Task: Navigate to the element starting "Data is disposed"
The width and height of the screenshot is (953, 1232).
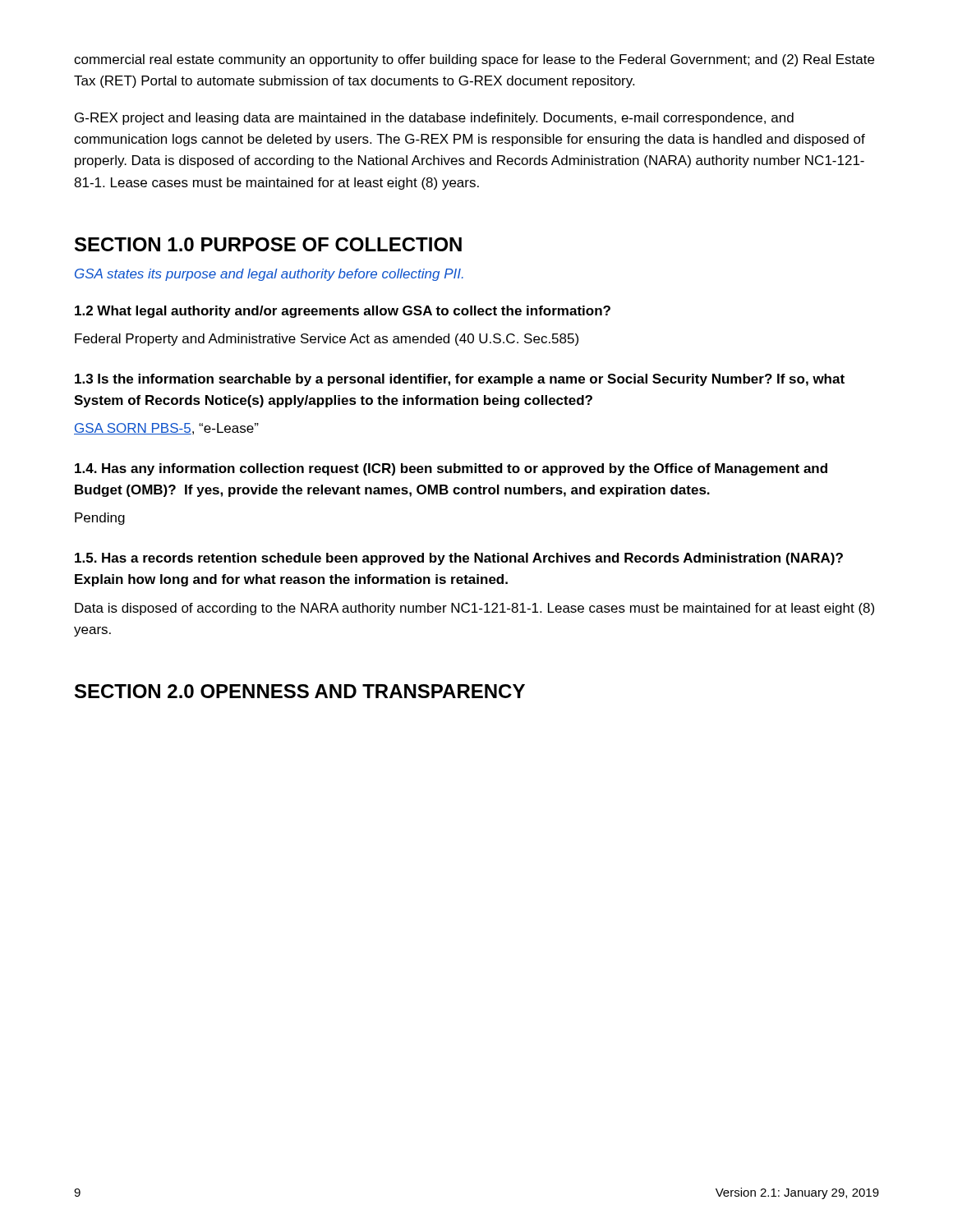Action: click(x=475, y=619)
